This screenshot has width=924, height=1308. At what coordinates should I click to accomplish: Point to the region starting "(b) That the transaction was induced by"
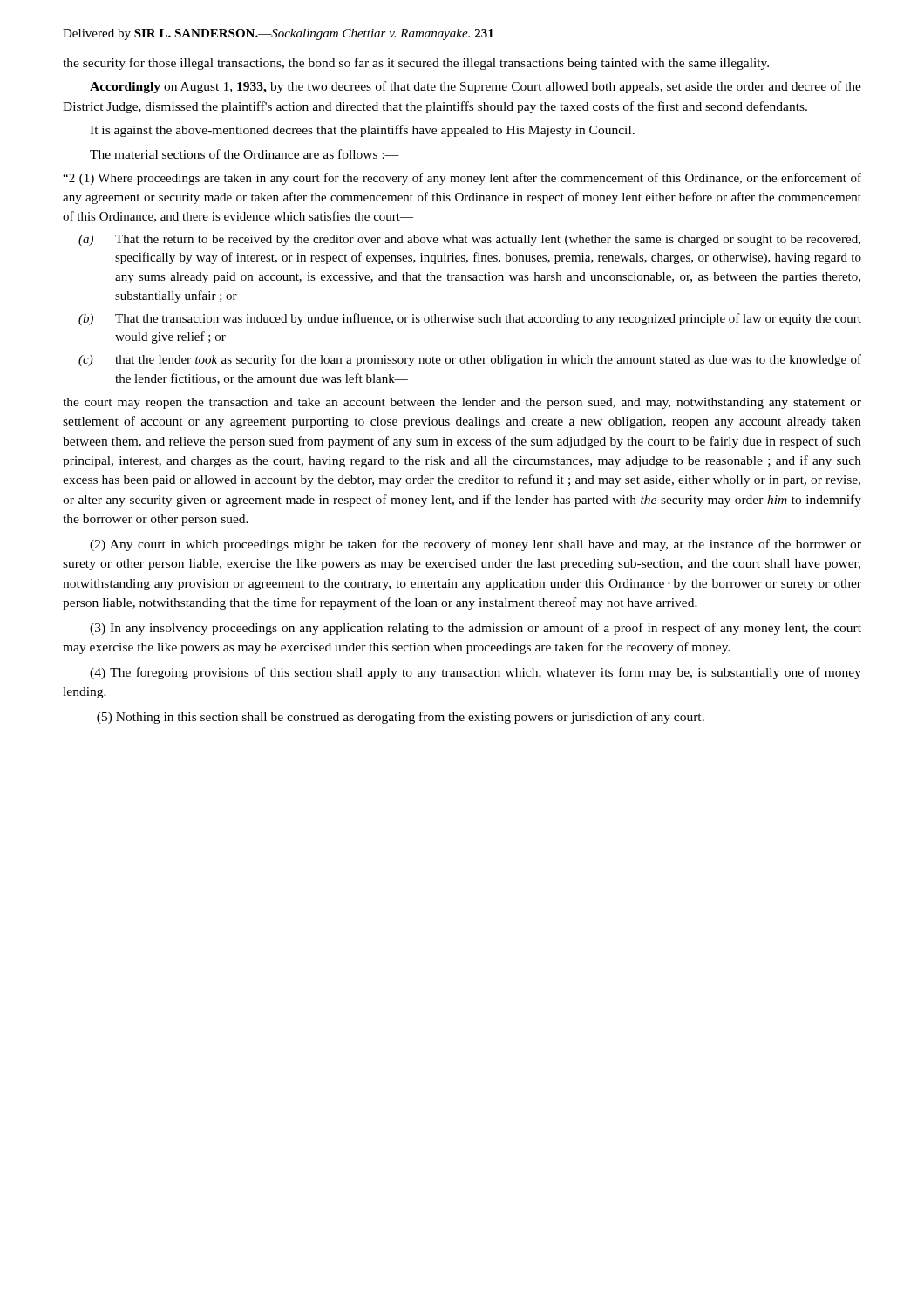(x=462, y=328)
